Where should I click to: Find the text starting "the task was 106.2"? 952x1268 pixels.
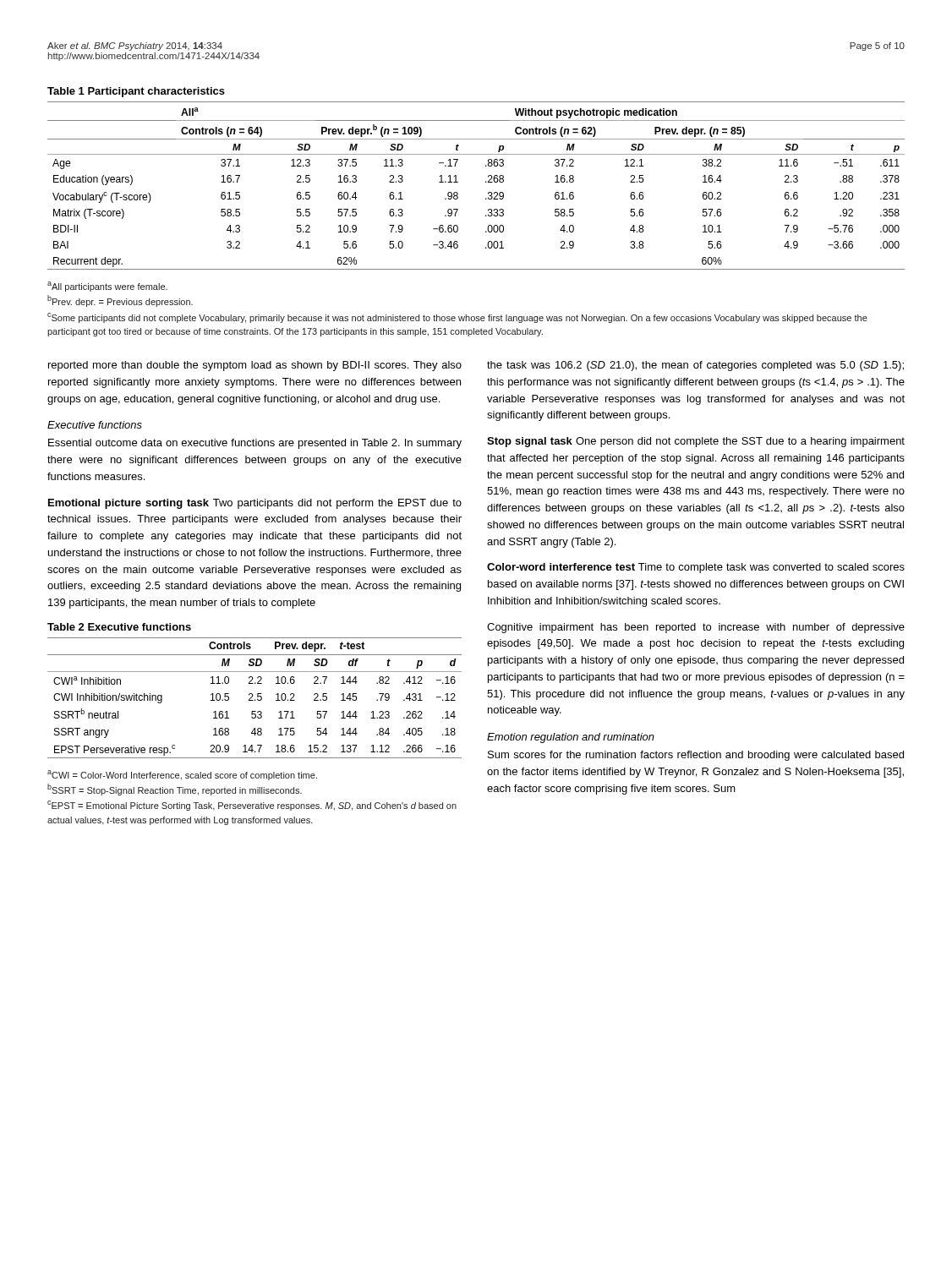click(x=696, y=390)
